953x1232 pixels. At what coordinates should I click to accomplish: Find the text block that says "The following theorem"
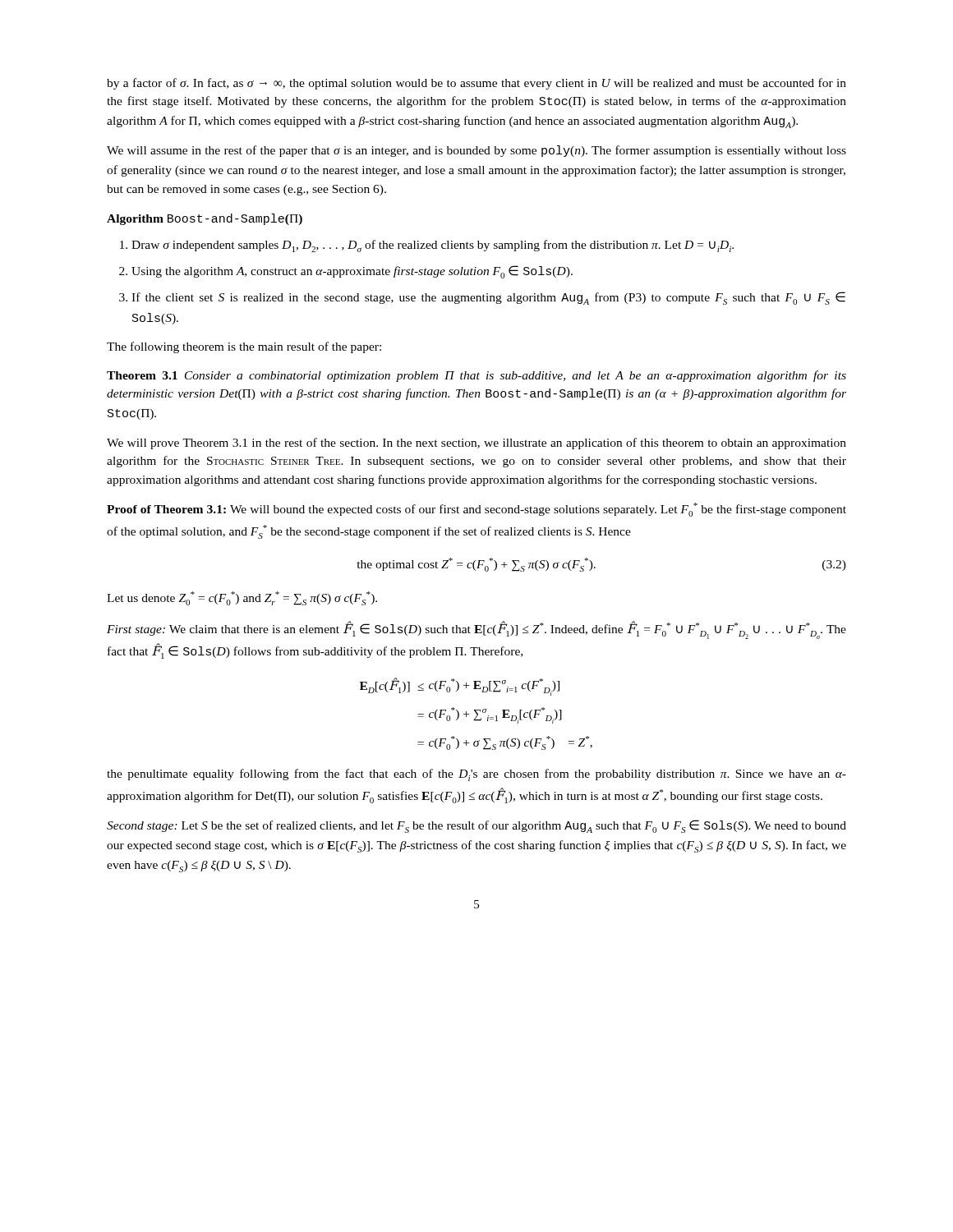coord(244,347)
